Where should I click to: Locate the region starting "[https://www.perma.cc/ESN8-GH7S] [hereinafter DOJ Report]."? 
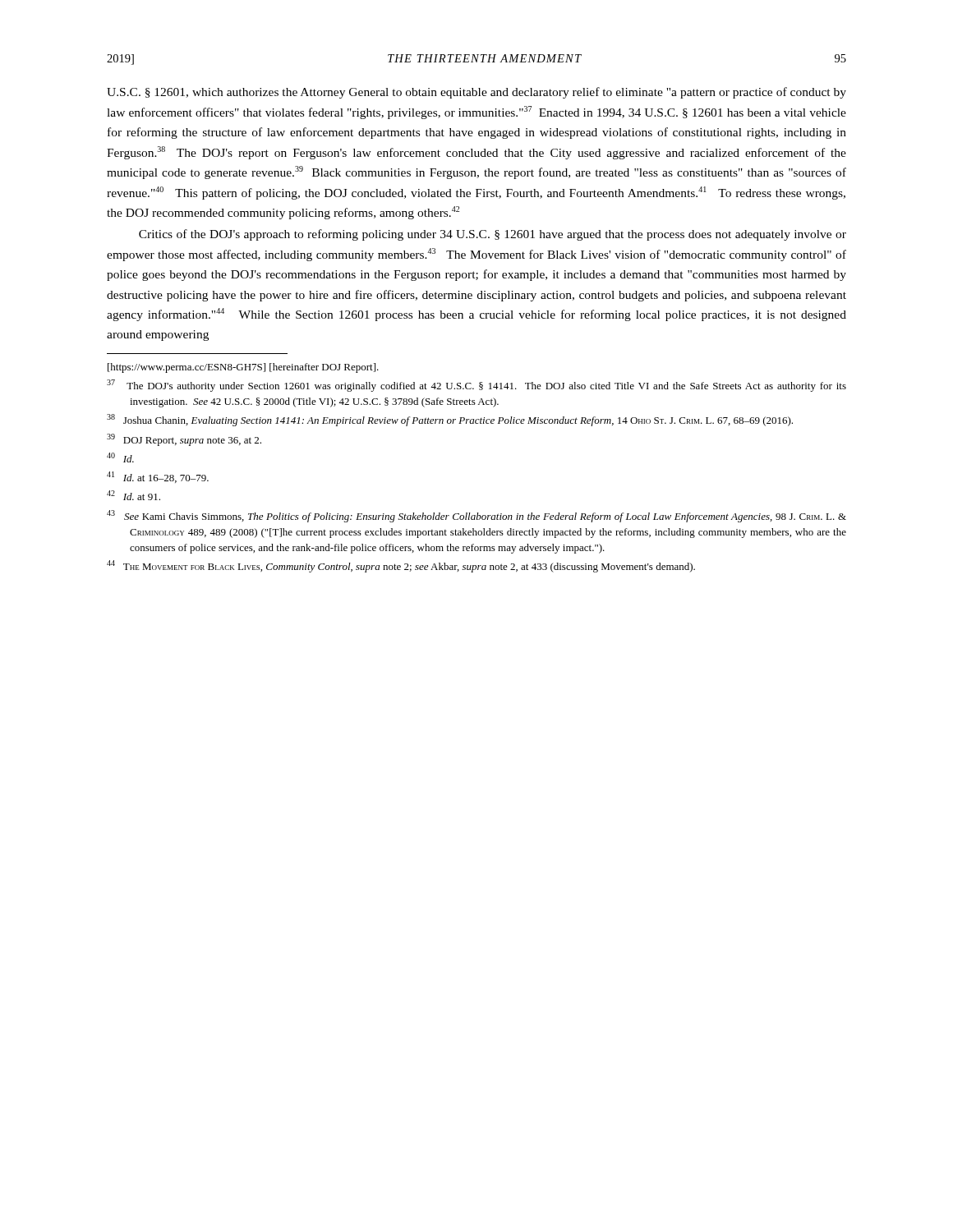[x=243, y=367]
